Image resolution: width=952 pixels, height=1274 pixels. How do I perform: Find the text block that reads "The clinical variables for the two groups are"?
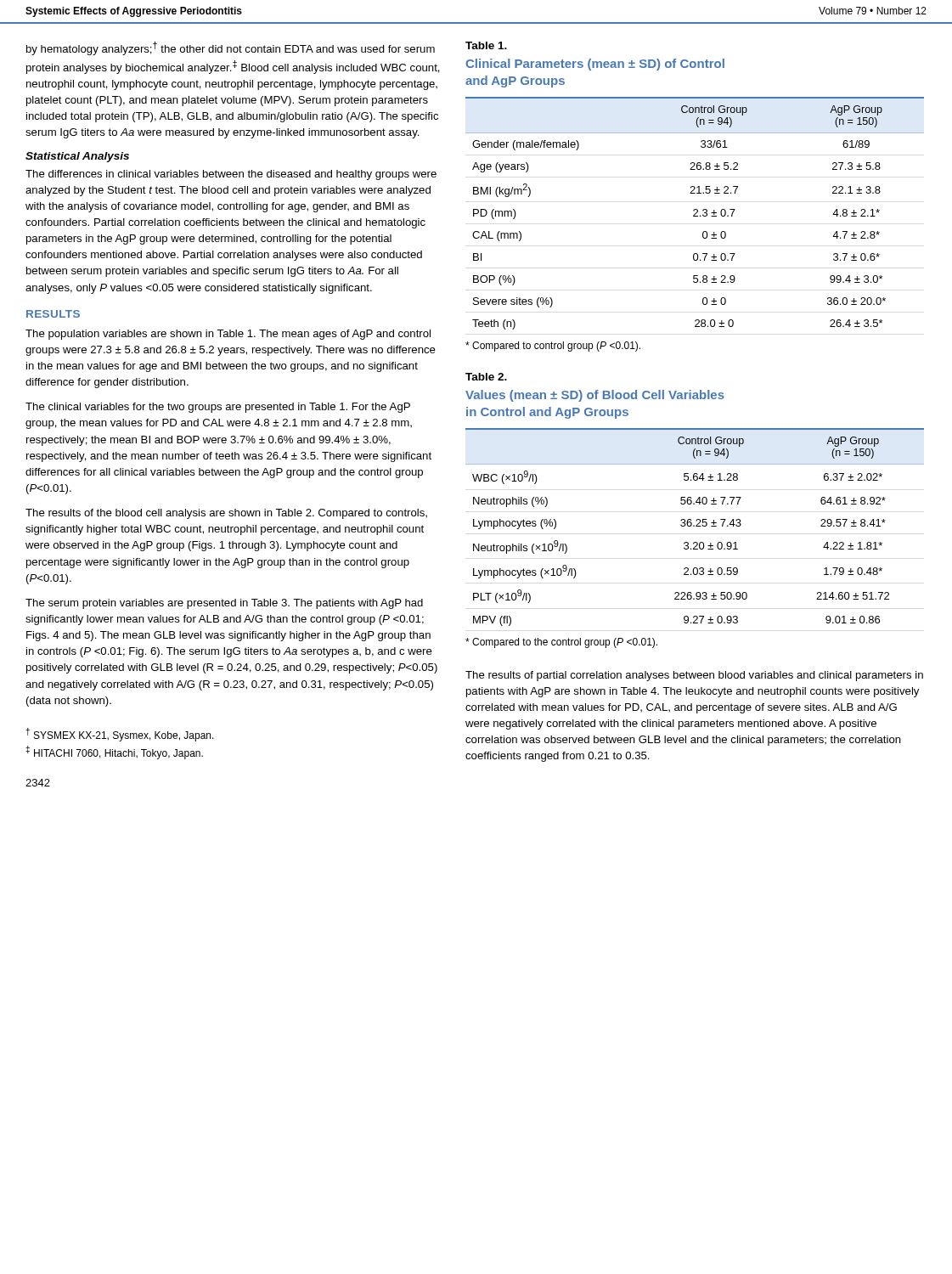point(229,447)
